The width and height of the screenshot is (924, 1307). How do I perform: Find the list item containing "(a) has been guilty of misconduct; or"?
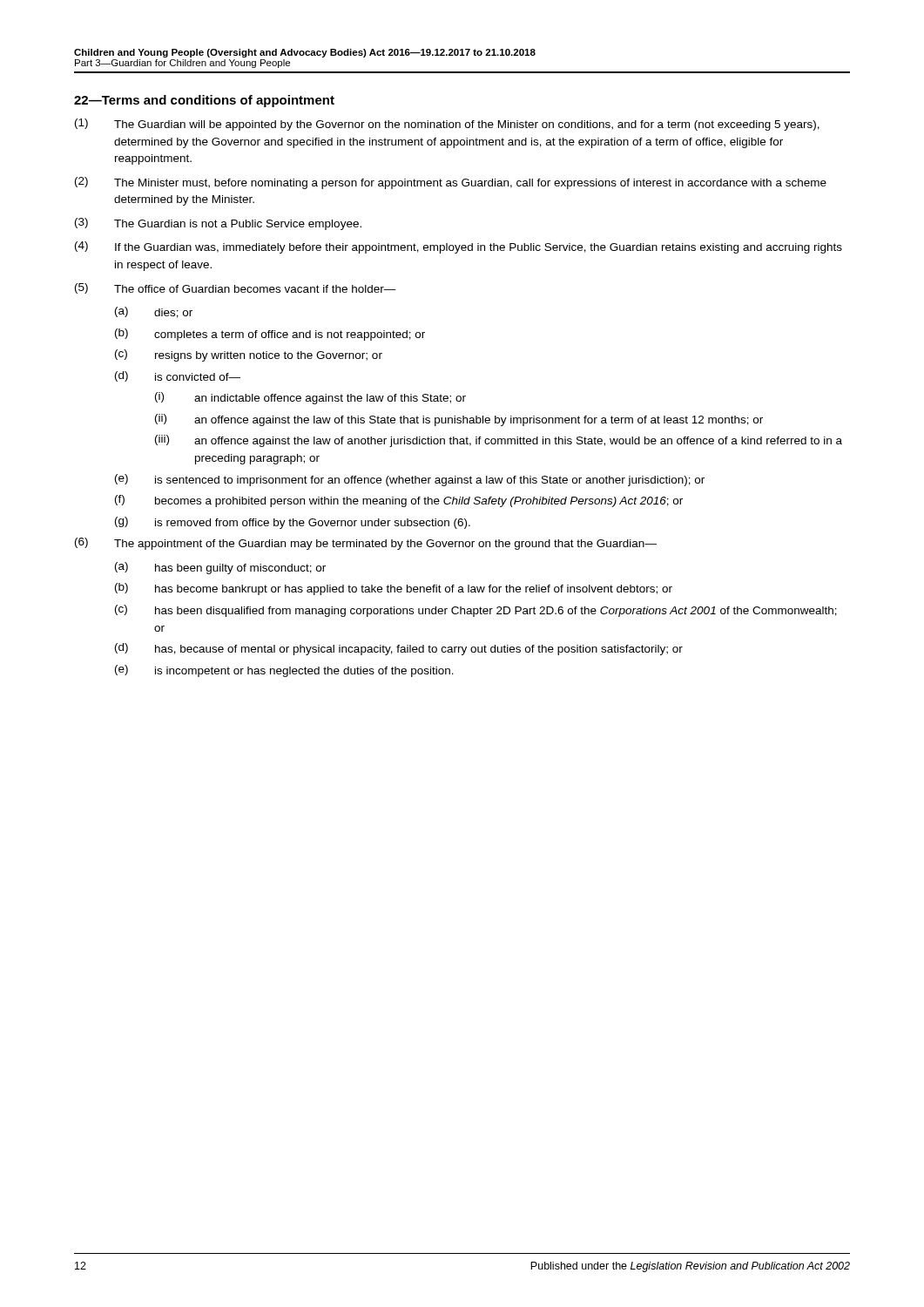220,568
